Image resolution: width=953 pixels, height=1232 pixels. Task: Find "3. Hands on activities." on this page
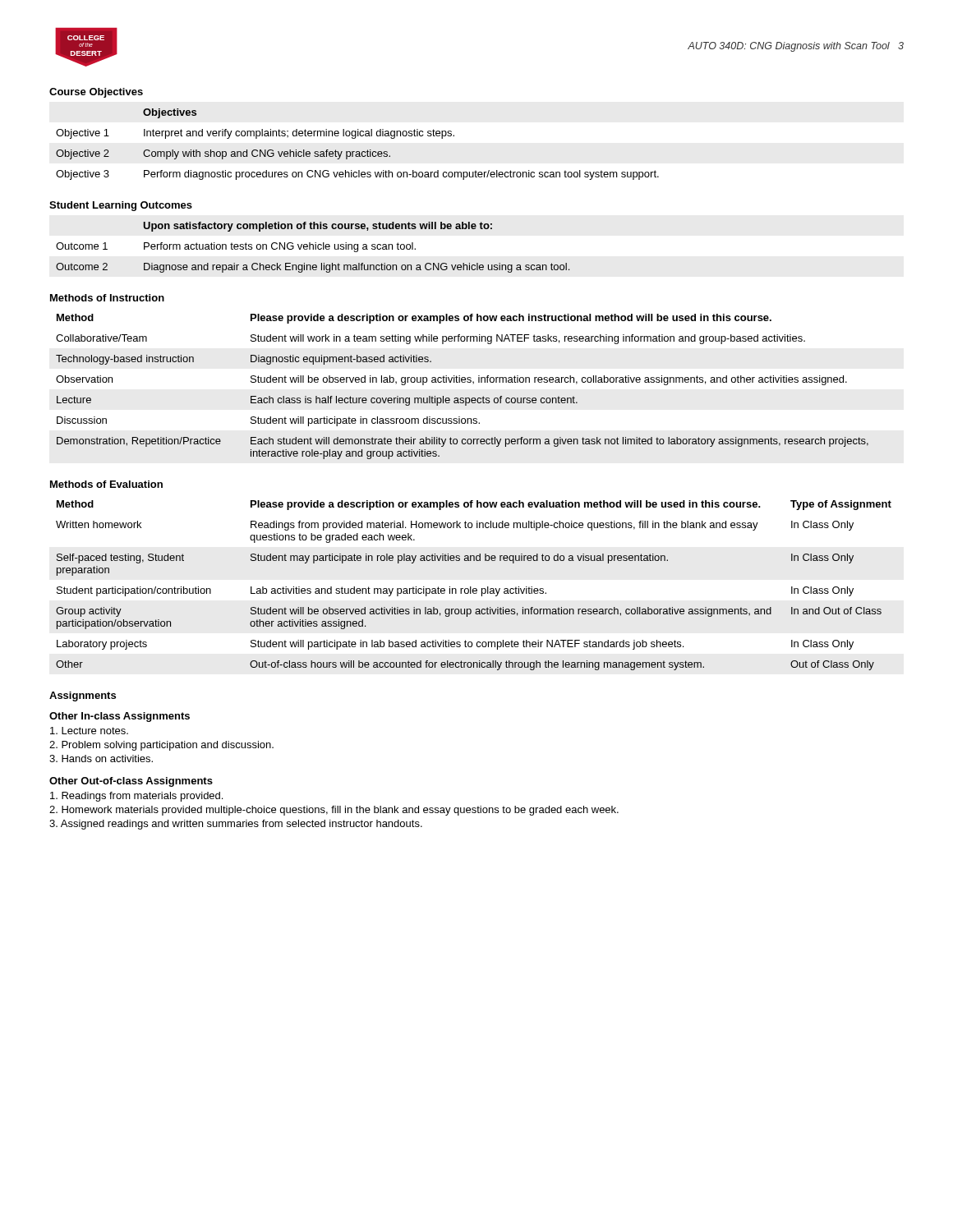pyautogui.click(x=102, y=759)
